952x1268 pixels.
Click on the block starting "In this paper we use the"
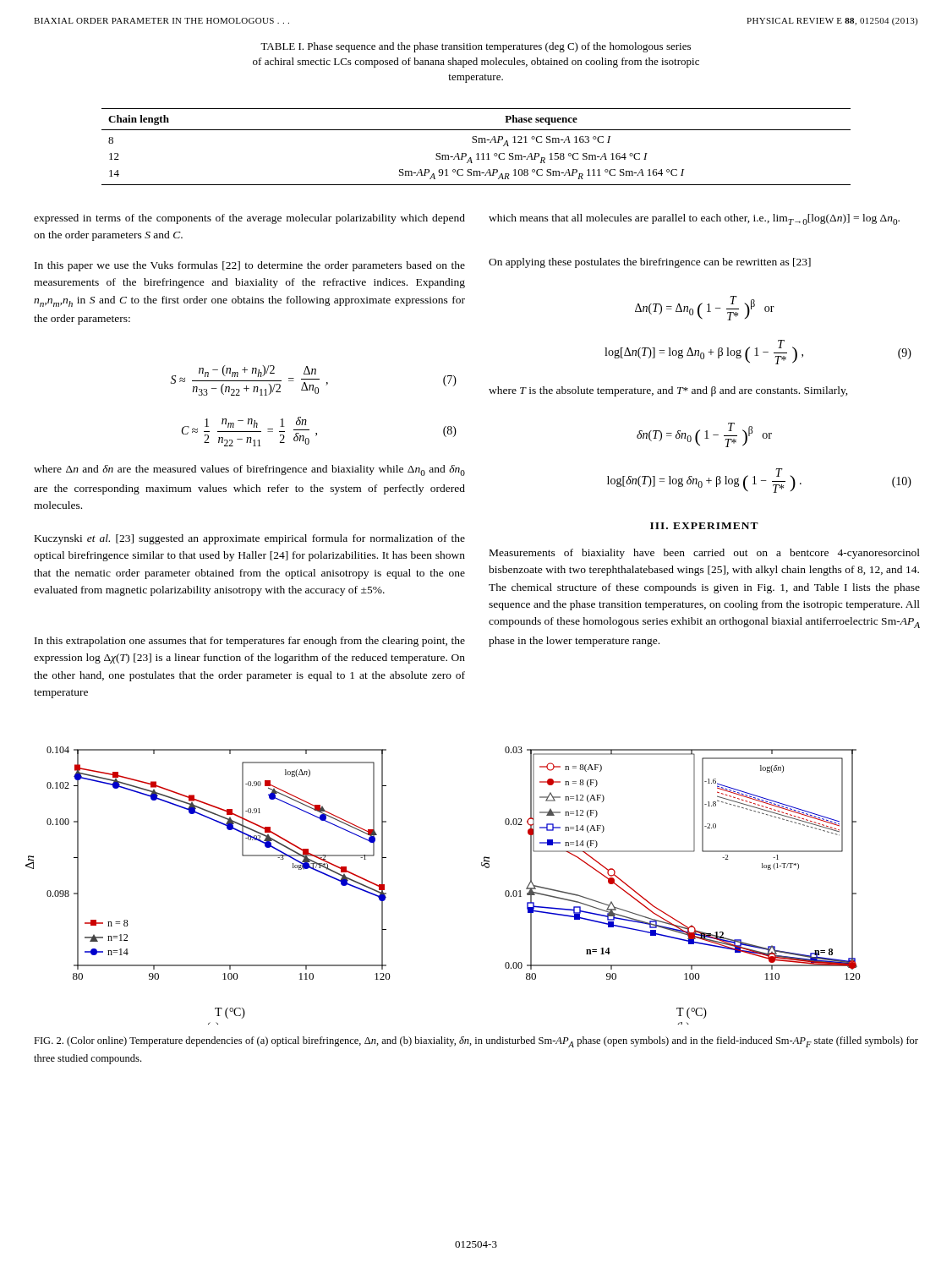249,292
